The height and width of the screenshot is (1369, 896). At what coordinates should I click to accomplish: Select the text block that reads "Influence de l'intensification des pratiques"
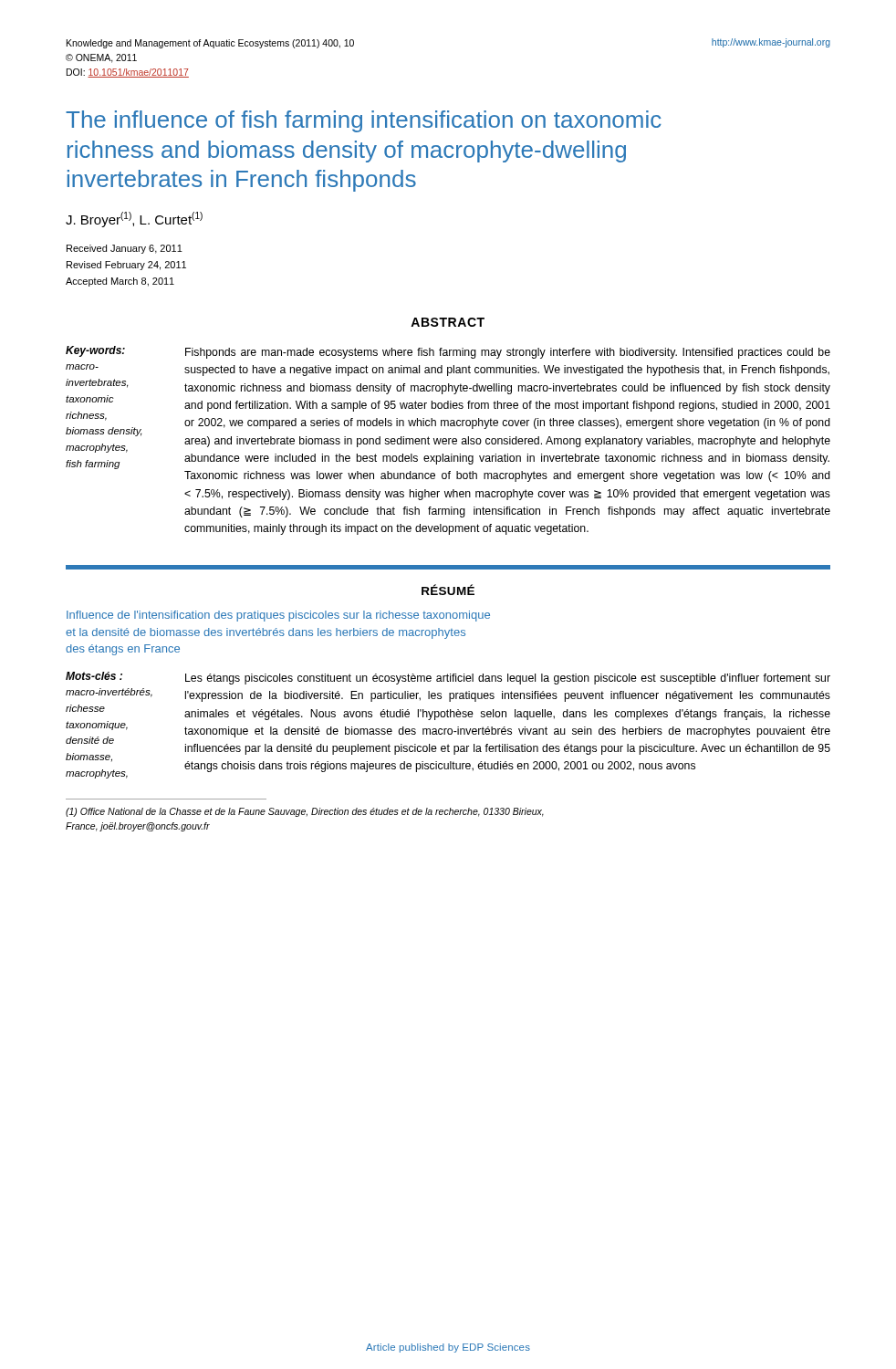tap(278, 632)
